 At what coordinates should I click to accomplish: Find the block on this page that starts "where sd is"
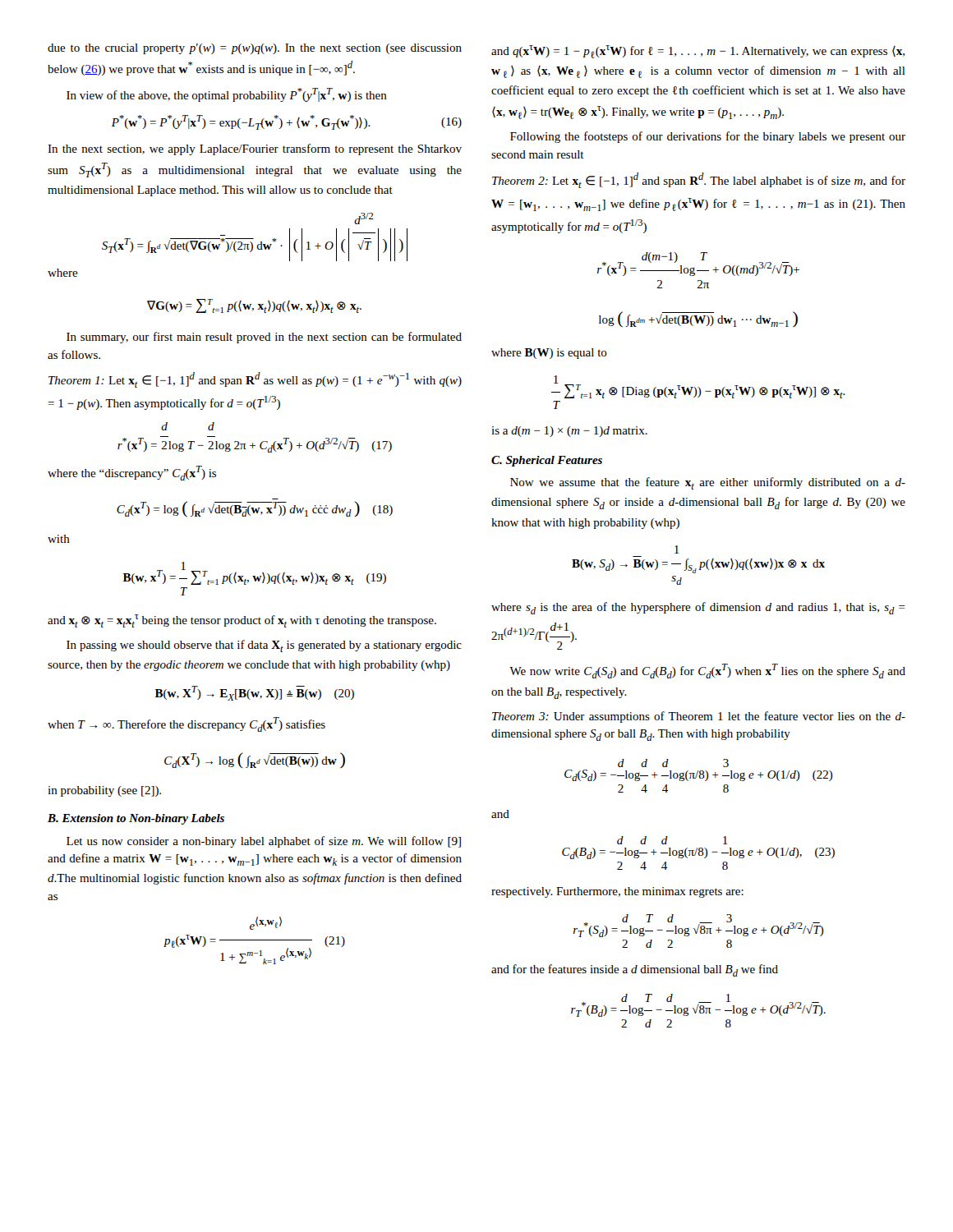coord(698,672)
